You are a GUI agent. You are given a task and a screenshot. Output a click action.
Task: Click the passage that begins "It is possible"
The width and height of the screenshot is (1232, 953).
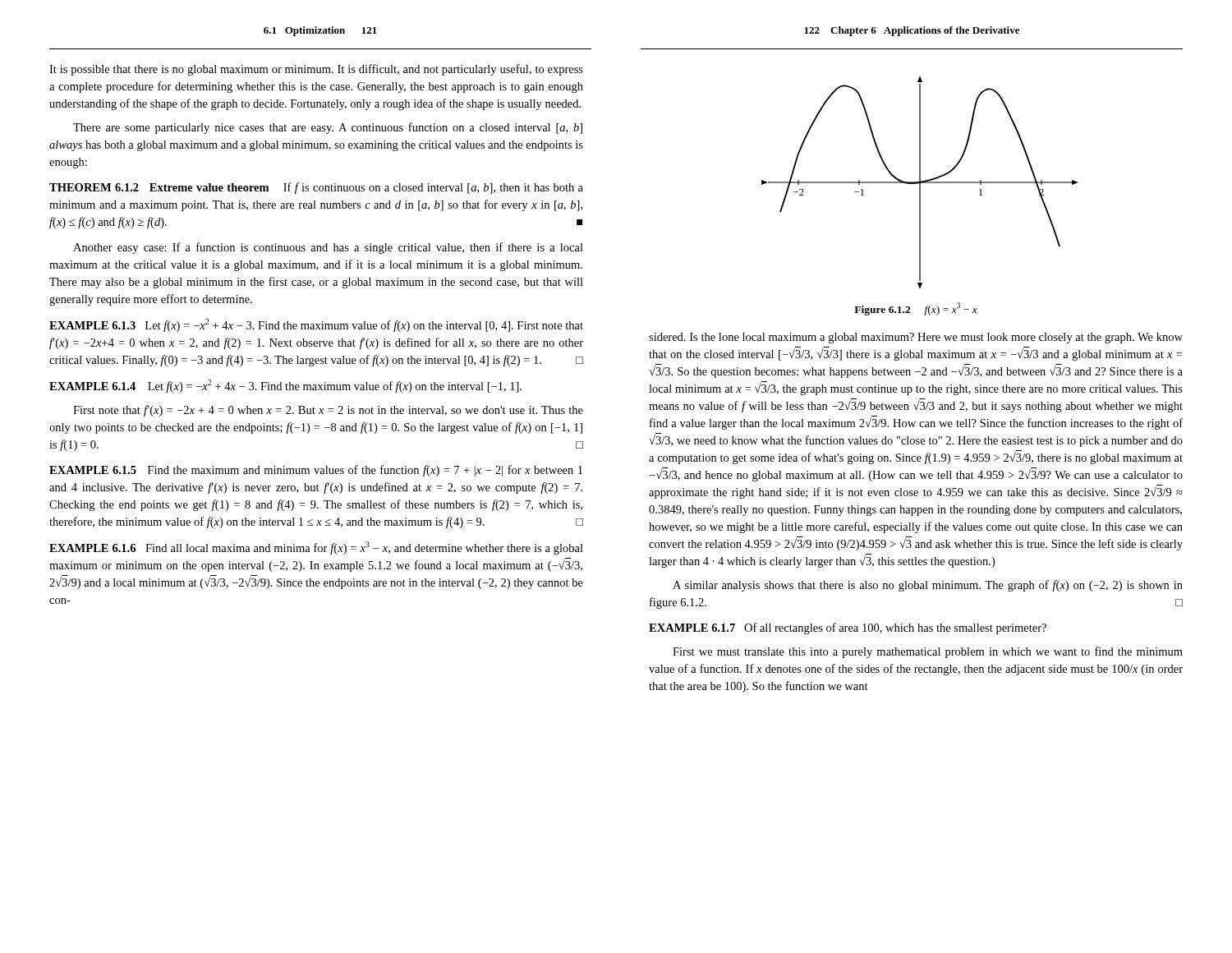coord(316,87)
